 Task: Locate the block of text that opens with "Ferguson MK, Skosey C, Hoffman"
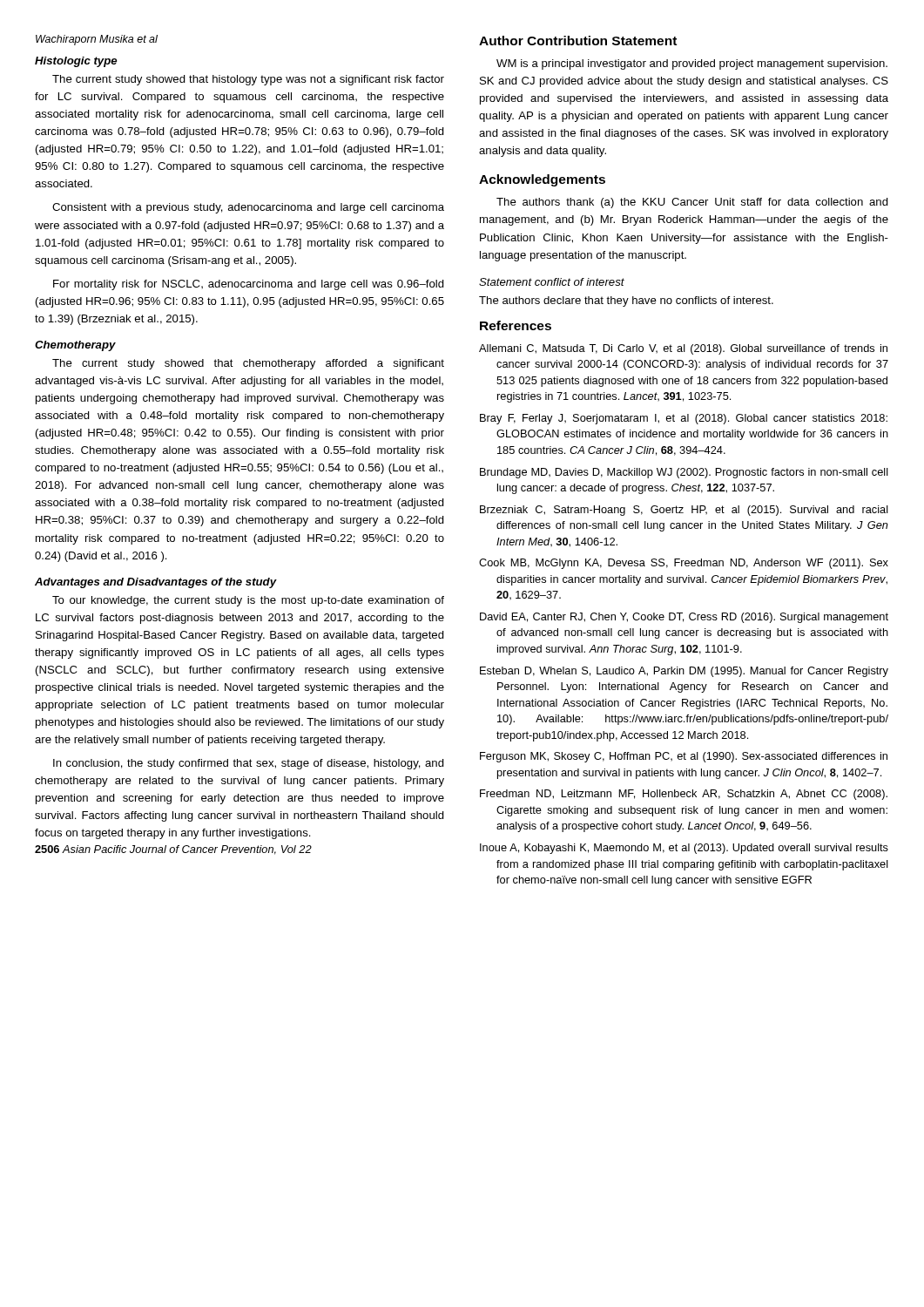(x=684, y=764)
